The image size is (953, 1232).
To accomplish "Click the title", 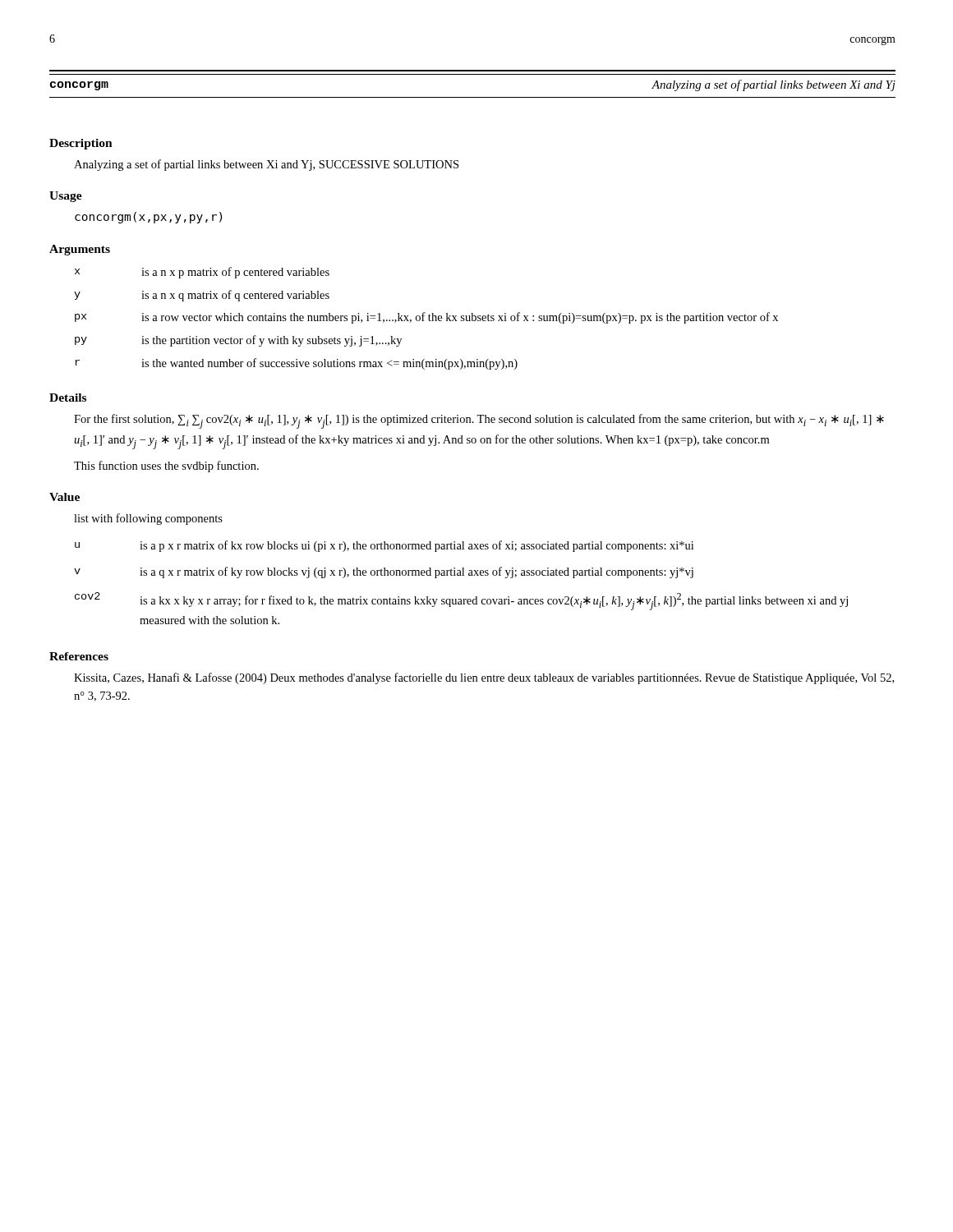I will [x=79, y=85].
